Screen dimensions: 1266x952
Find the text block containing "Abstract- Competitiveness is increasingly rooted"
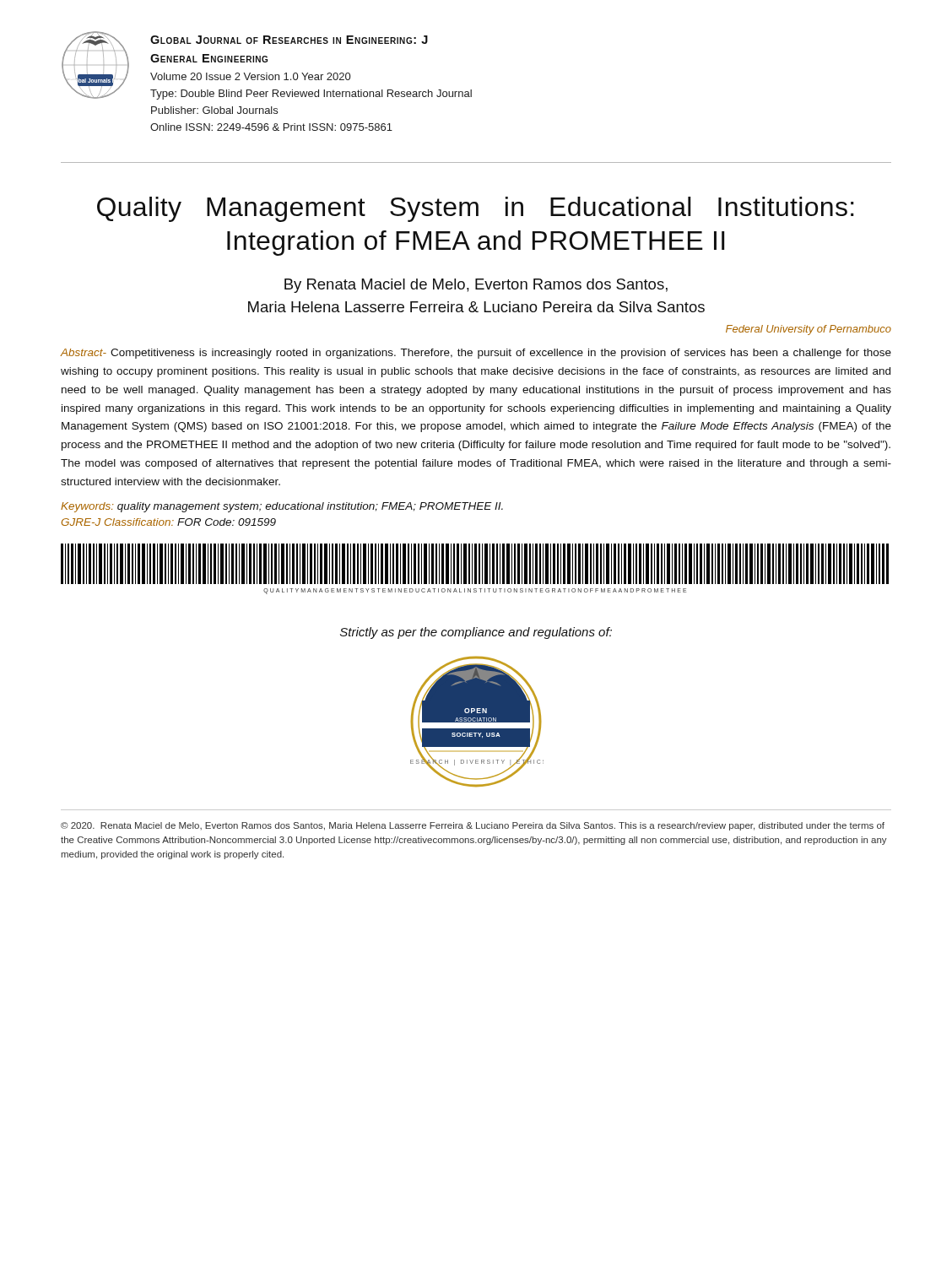(x=476, y=417)
